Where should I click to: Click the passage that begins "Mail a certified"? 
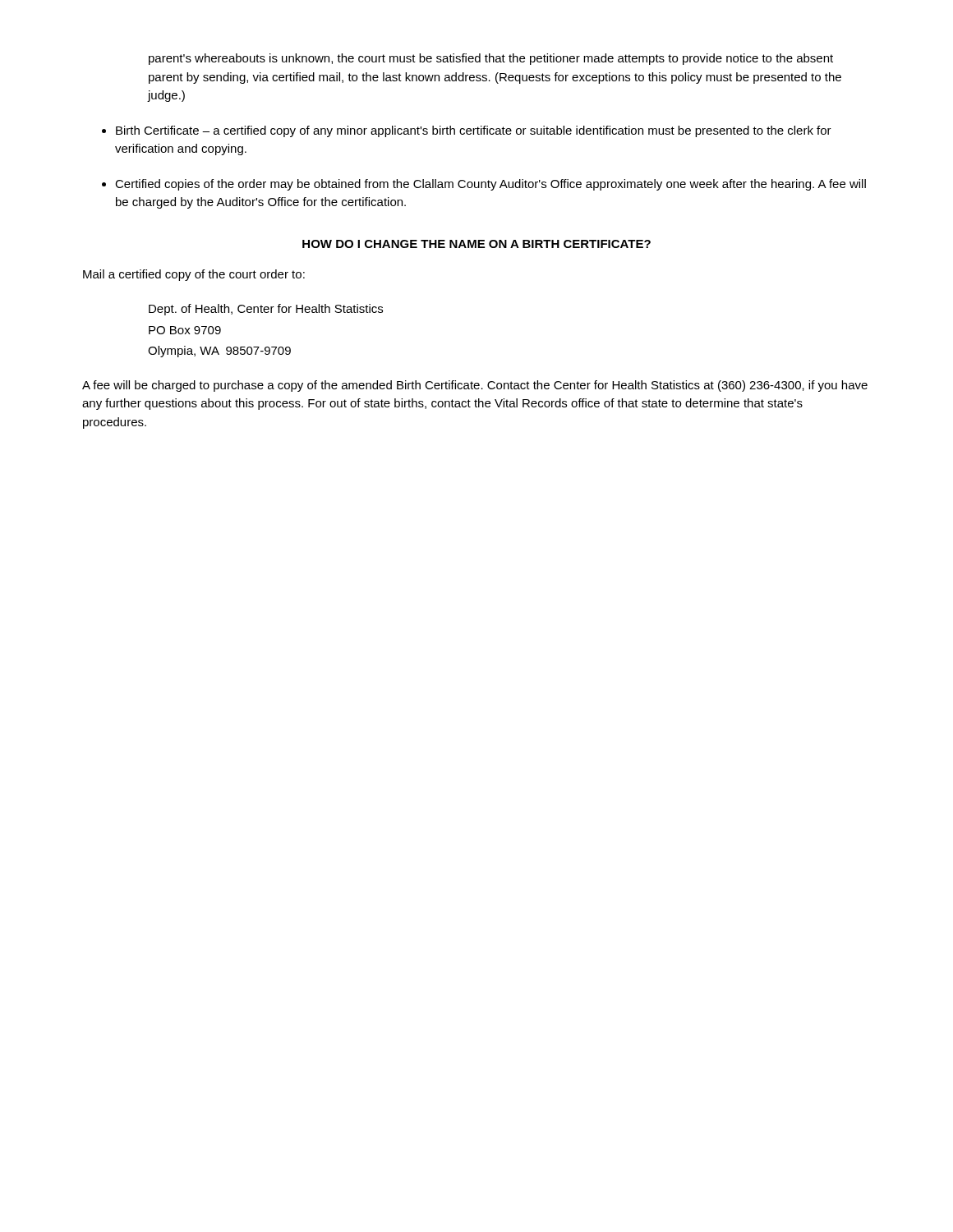click(194, 274)
